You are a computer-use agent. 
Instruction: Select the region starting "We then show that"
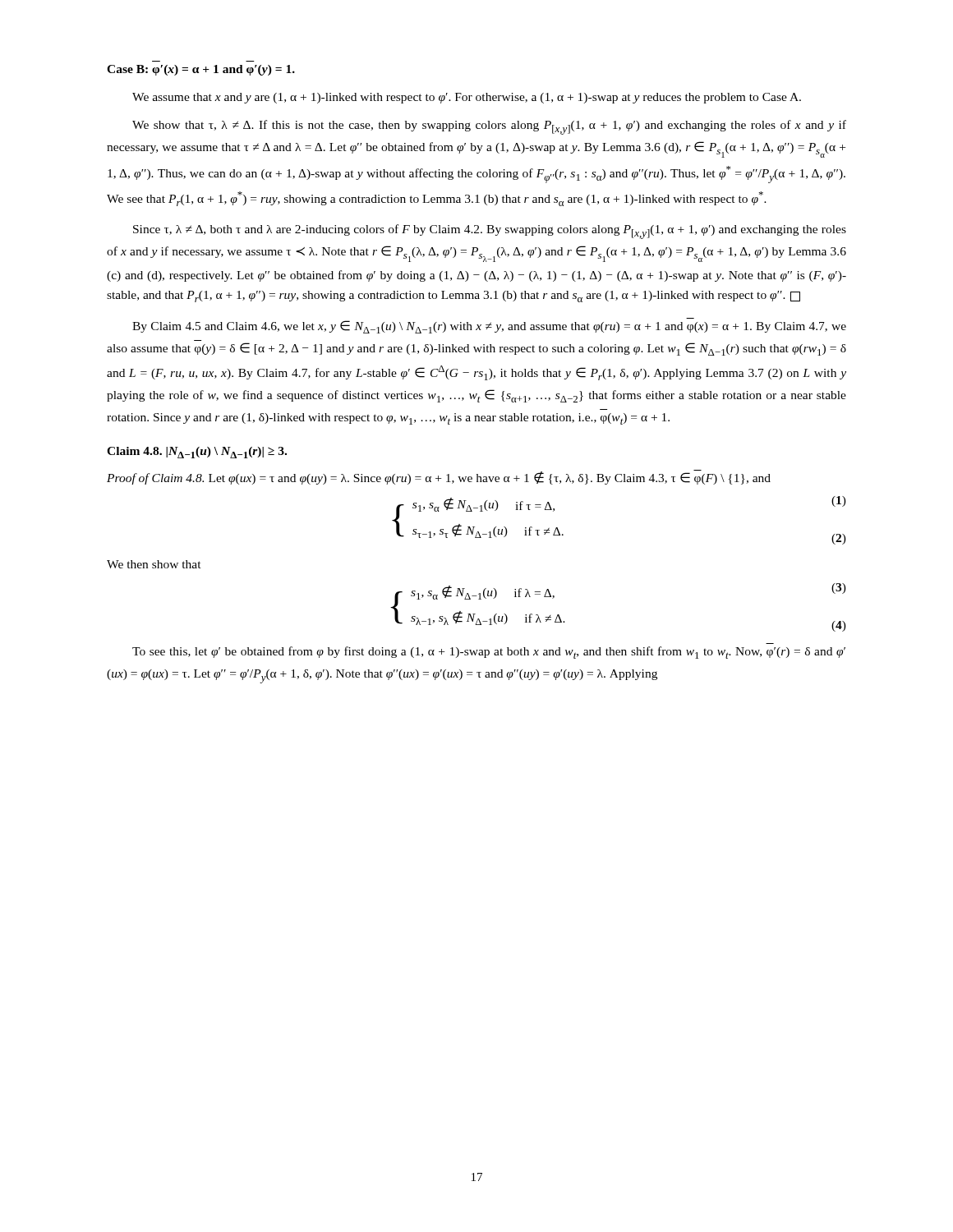(154, 564)
